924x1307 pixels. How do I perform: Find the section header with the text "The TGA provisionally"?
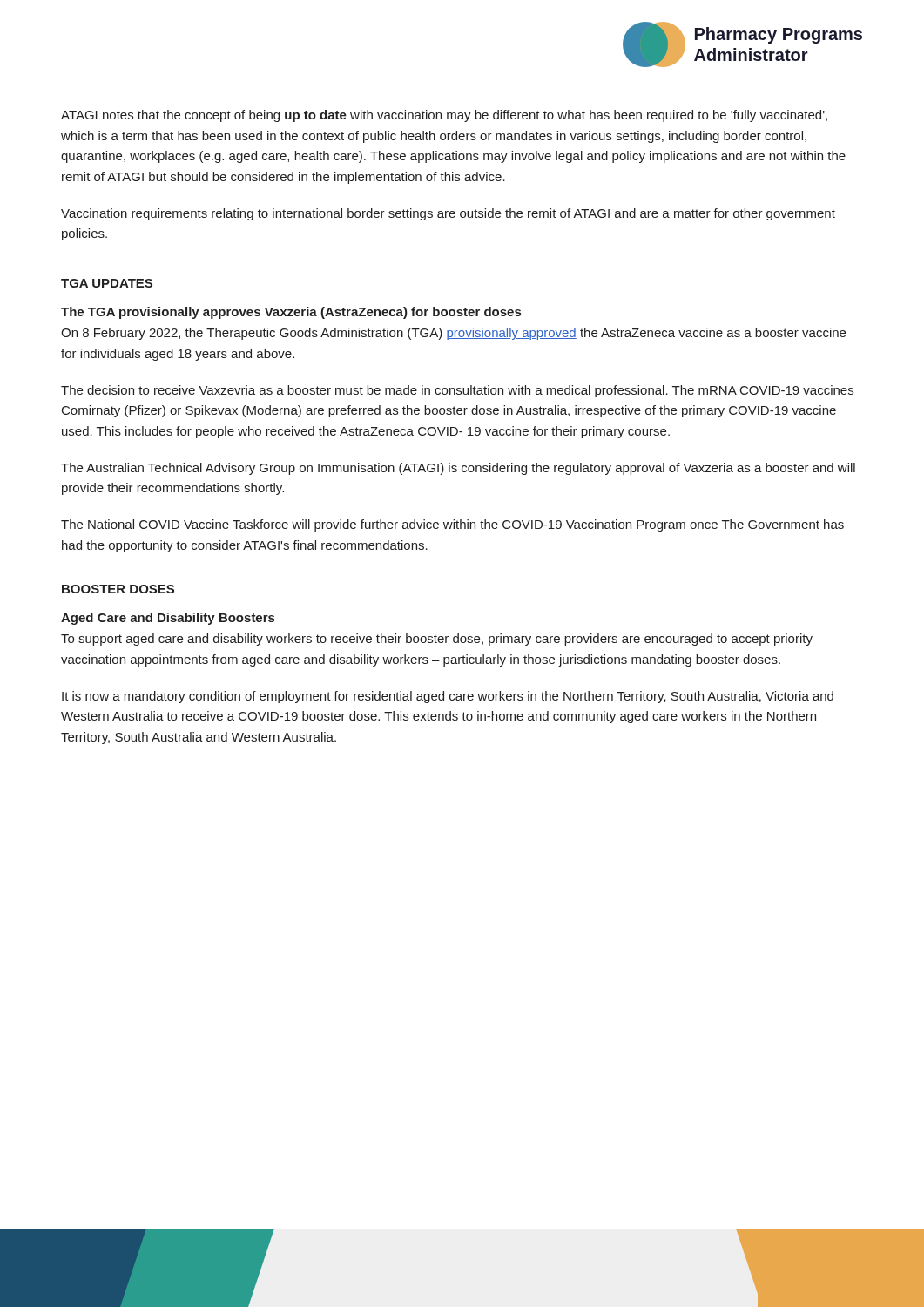pyautogui.click(x=291, y=312)
